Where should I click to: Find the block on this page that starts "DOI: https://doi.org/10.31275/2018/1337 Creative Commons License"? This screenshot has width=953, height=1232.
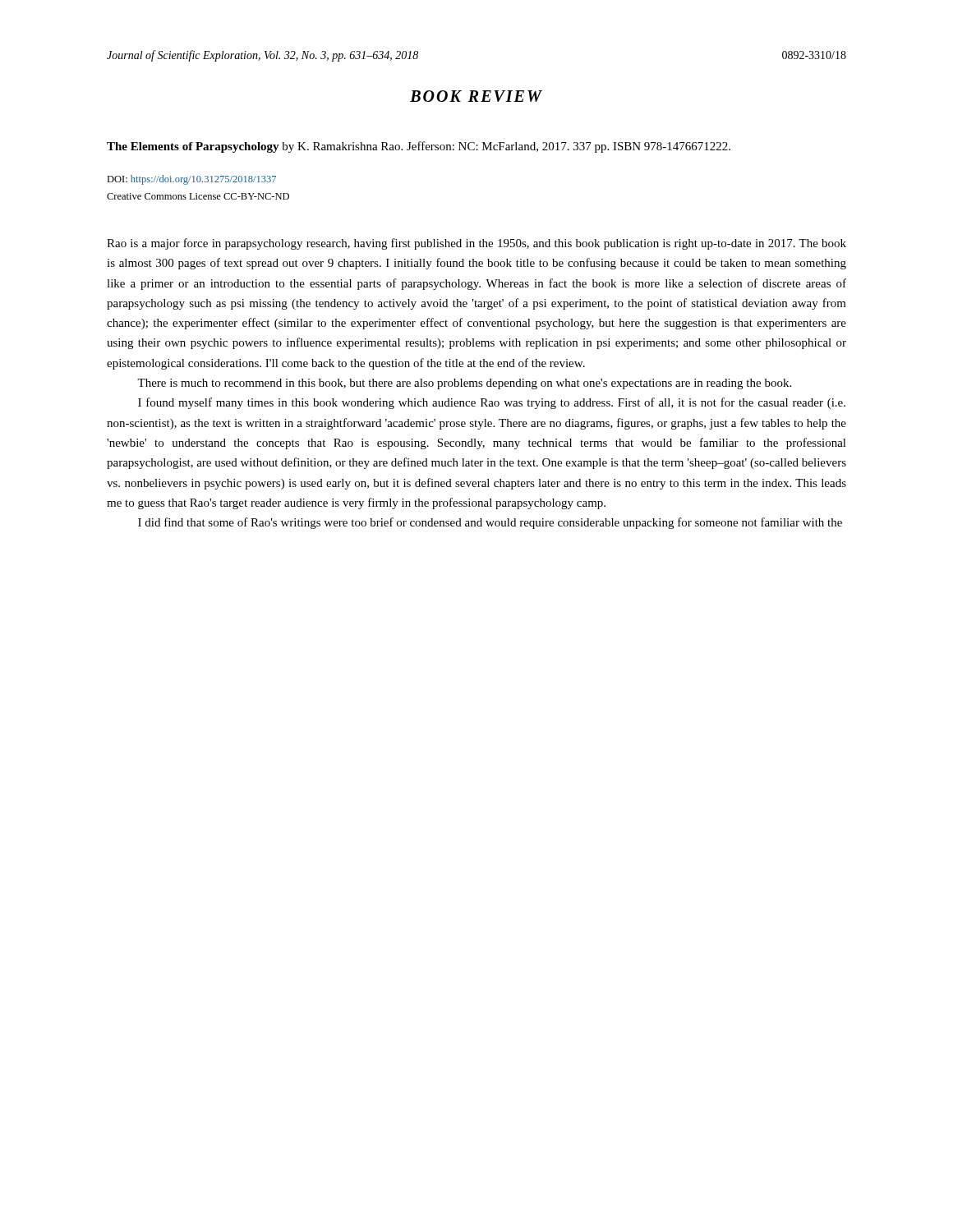[198, 187]
